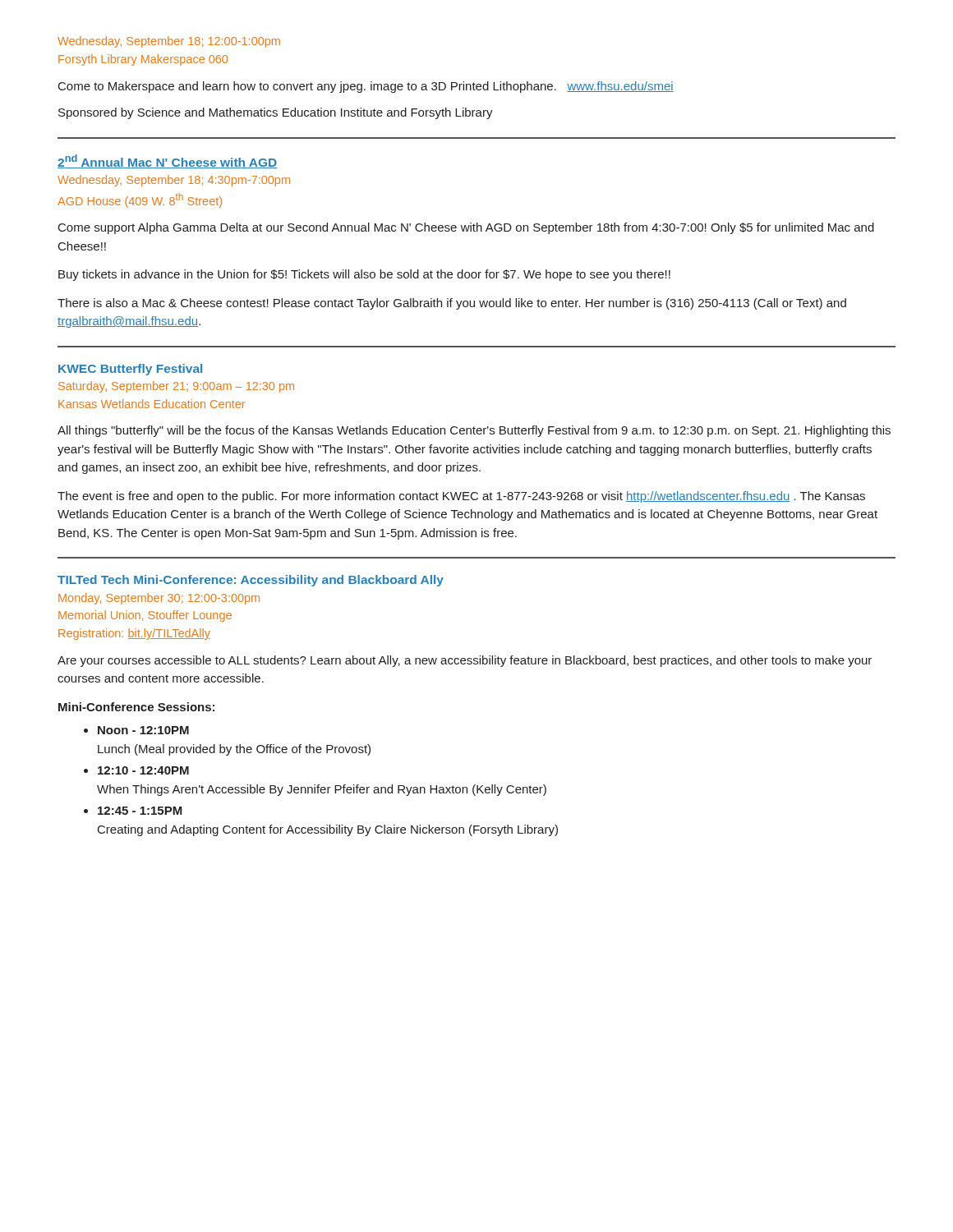This screenshot has height=1232, width=953.
Task: Point to the region starting "Are your courses accessible to"
Action: [x=465, y=669]
